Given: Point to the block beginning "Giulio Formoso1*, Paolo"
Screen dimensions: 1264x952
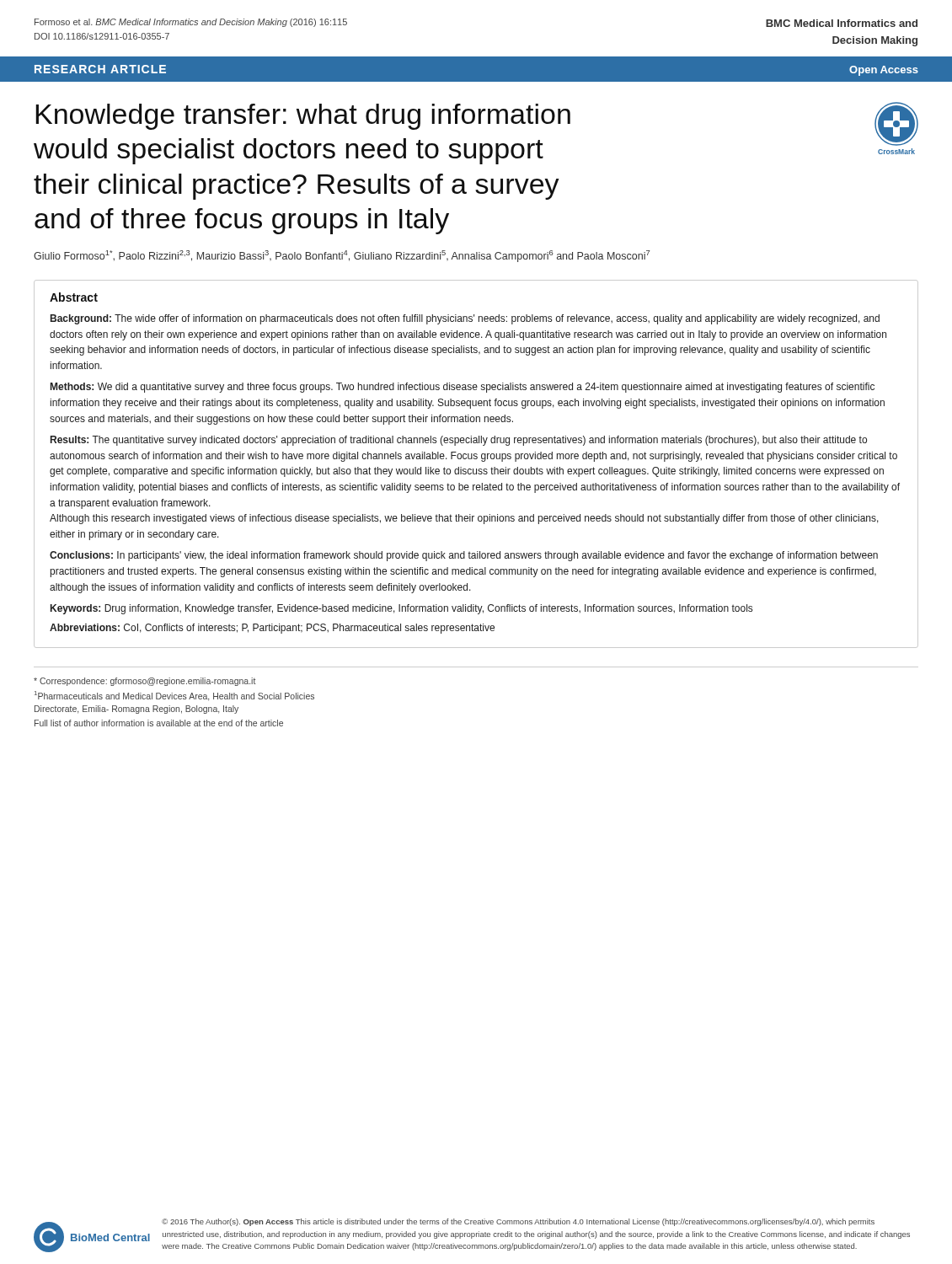Looking at the screenshot, I should [342, 255].
